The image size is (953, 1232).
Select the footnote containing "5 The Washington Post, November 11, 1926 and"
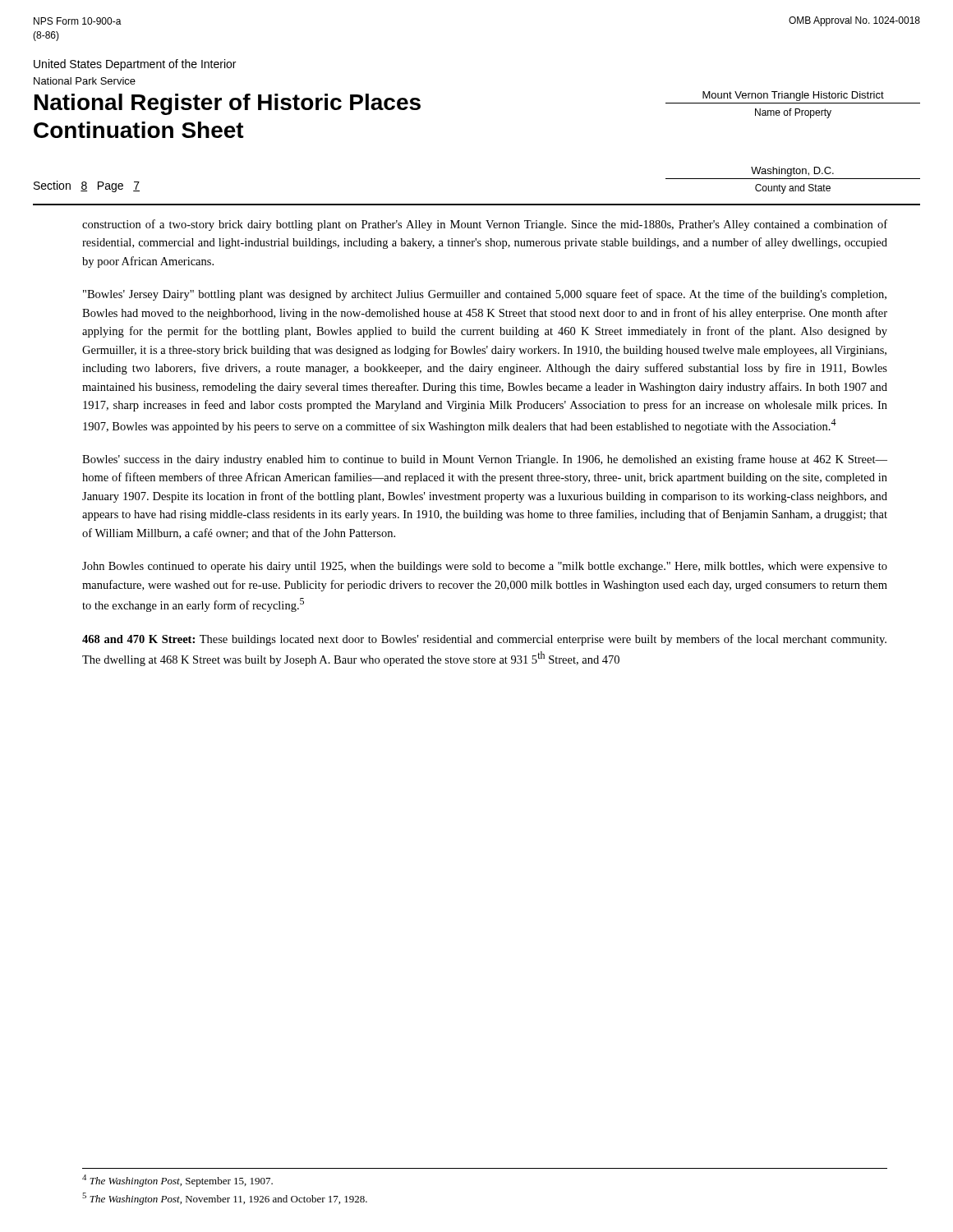coord(225,1197)
